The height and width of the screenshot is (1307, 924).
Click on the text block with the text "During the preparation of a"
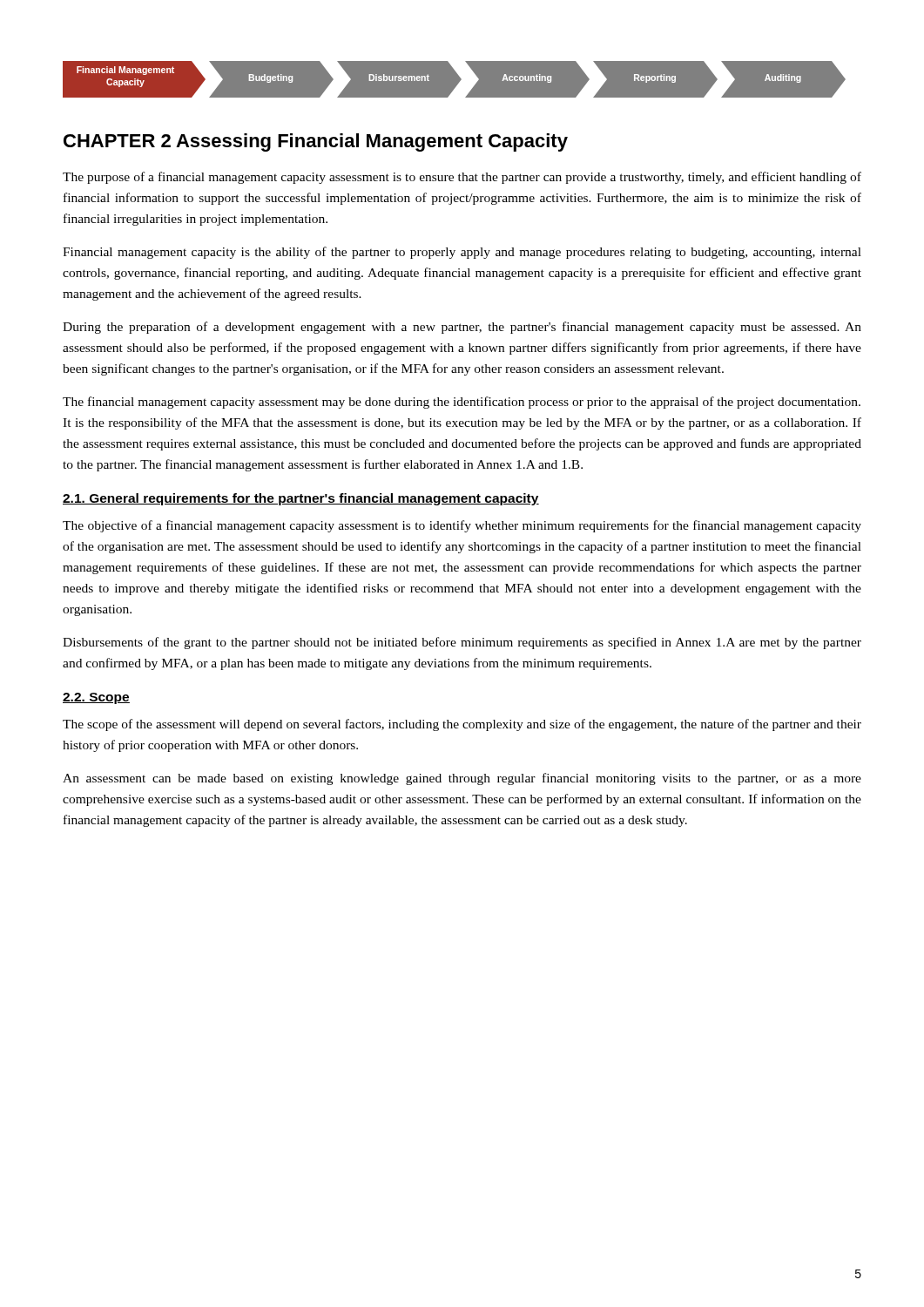point(462,347)
